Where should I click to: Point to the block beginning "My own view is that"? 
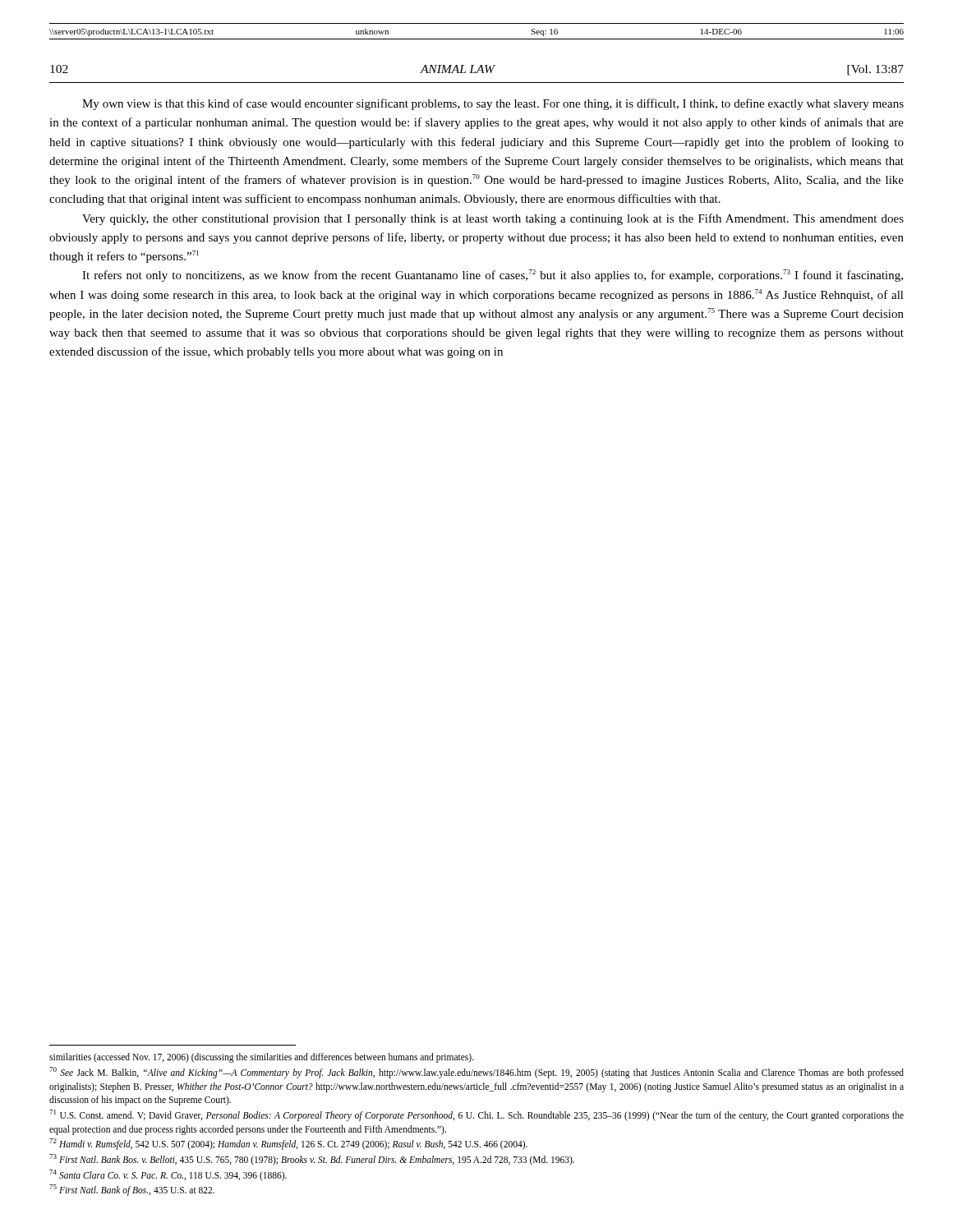[x=476, y=152]
